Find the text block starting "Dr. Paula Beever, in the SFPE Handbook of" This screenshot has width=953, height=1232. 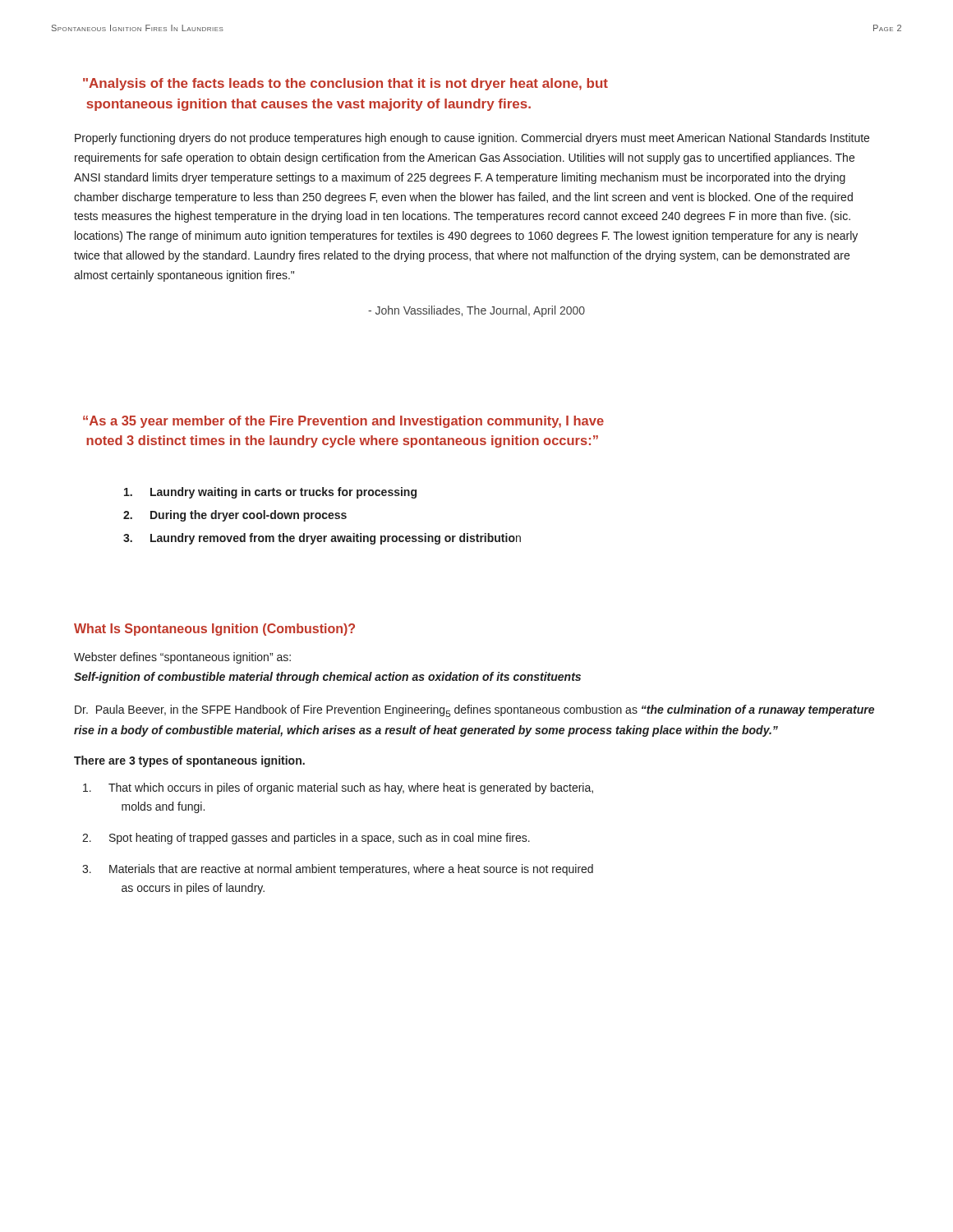[x=474, y=720]
